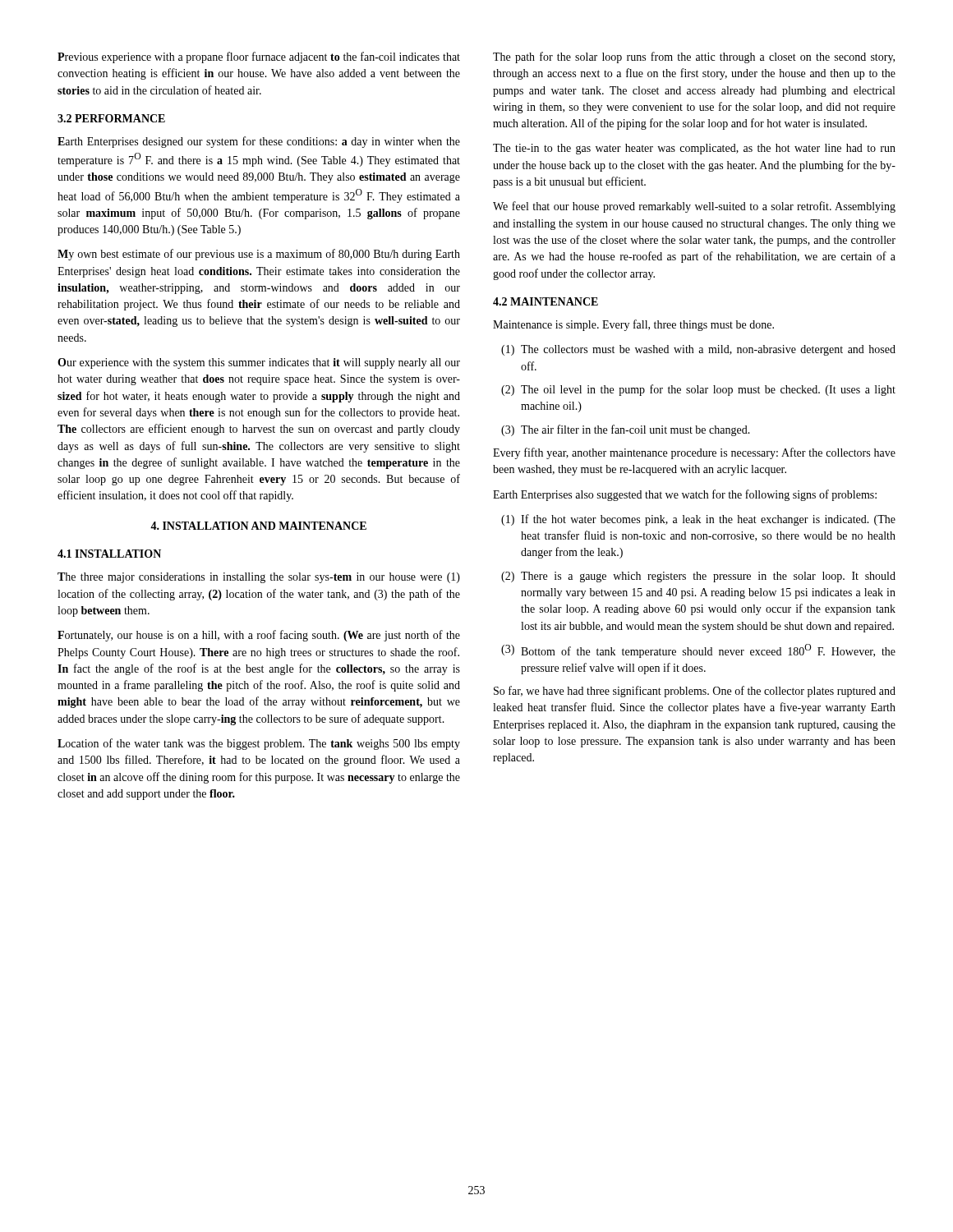Click on the section header that says "4.1 INSTALLATION"
The height and width of the screenshot is (1232, 953).
(109, 554)
